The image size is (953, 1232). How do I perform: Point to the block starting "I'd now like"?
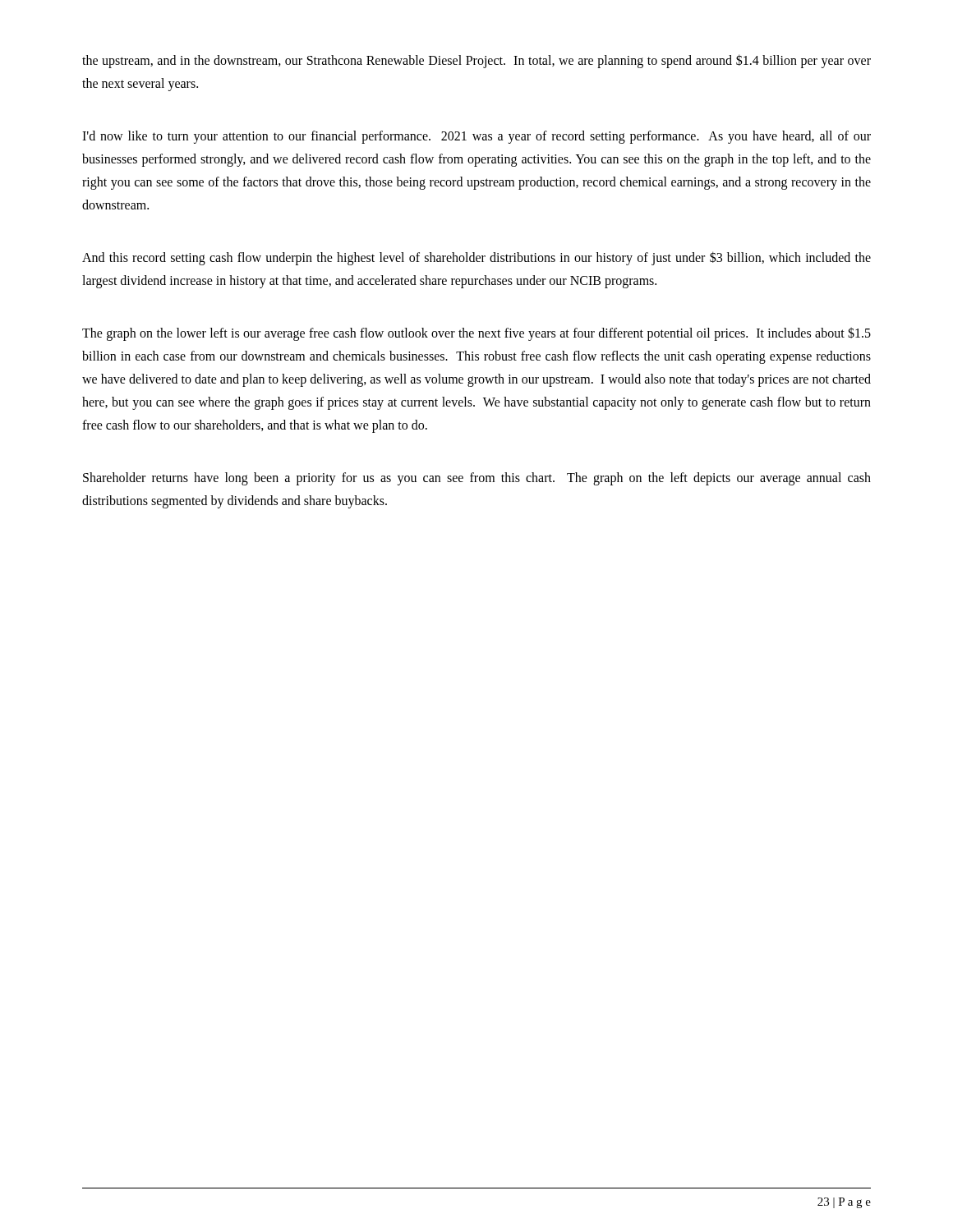click(476, 170)
